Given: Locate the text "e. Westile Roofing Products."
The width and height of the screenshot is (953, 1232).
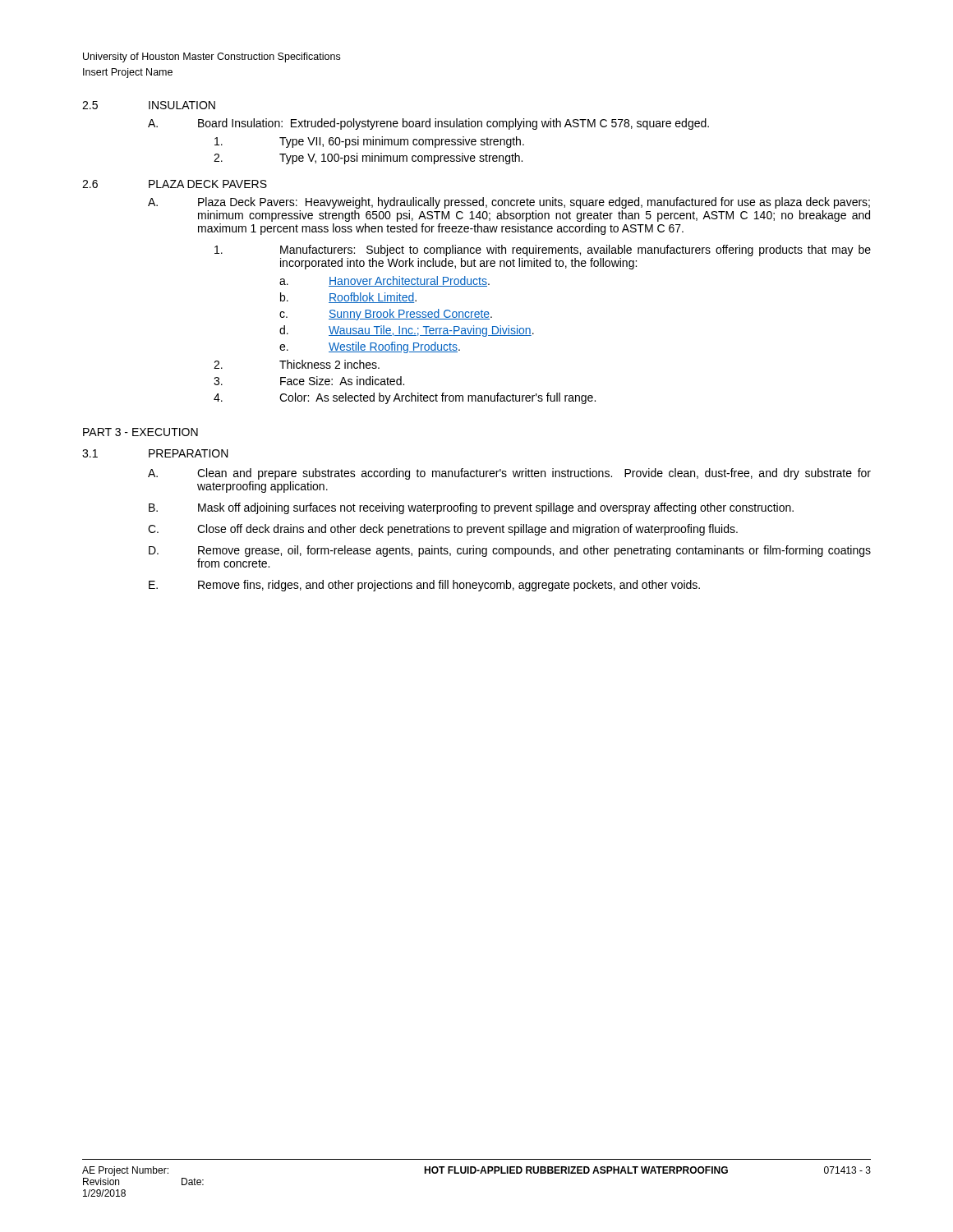Looking at the screenshot, I should pos(476,346).
